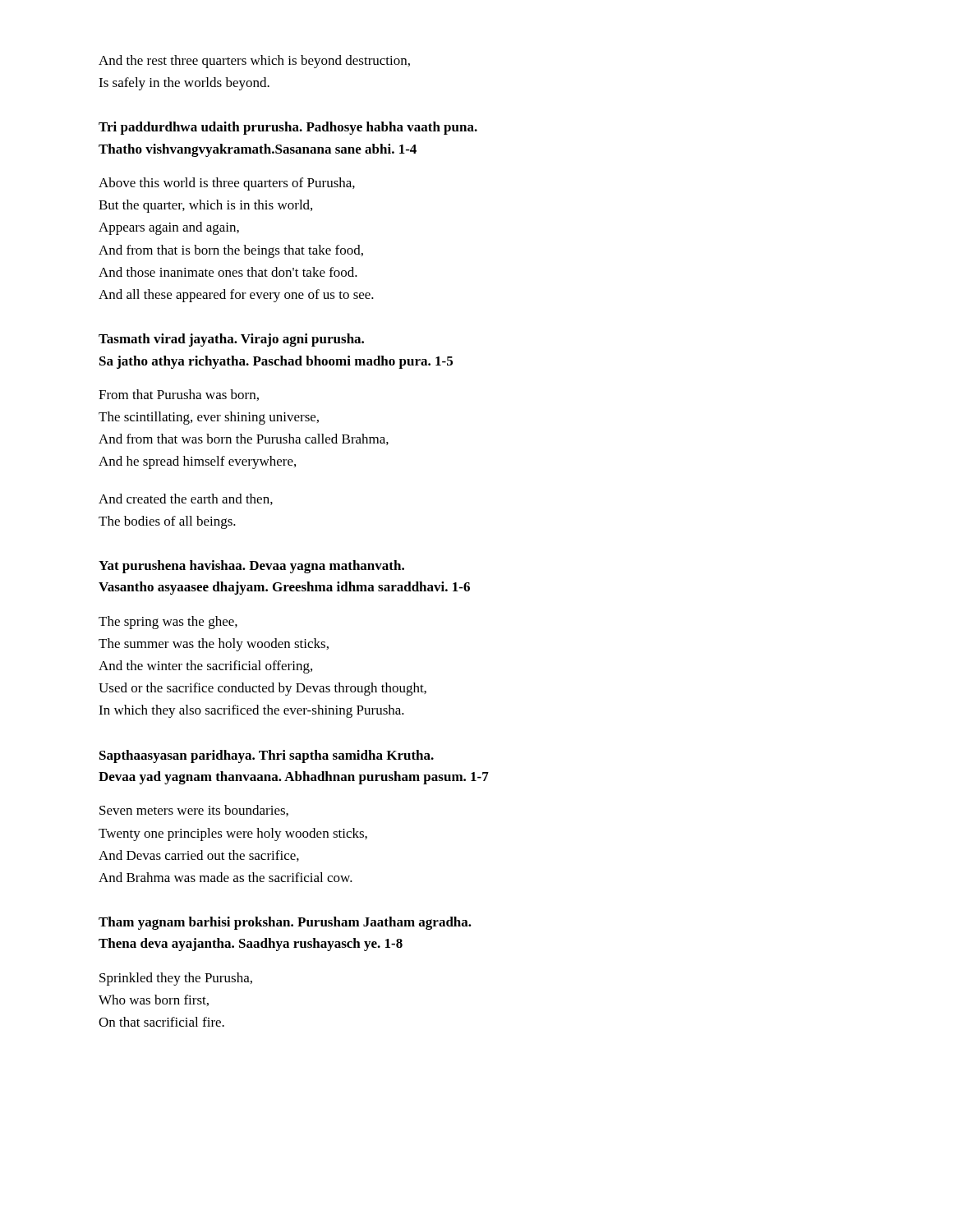Image resolution: width=953 pixels, height=1232 pixels.
Task: Click the section header that begins "Tham yagnam barhisi prokshan. Purusham"
Action: click(x=285, y=933)
